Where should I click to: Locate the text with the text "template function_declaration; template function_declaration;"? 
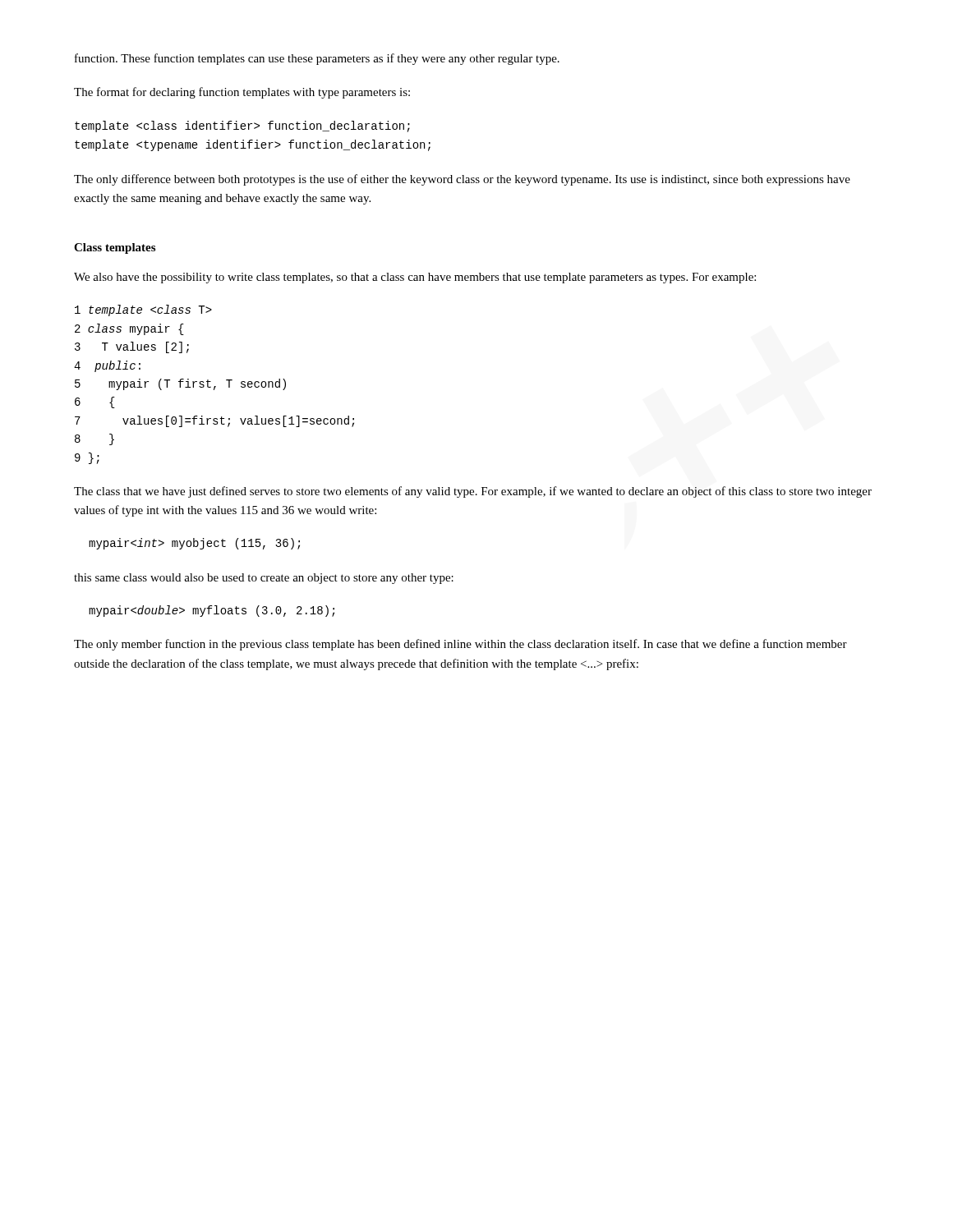(x=253, y=136)
